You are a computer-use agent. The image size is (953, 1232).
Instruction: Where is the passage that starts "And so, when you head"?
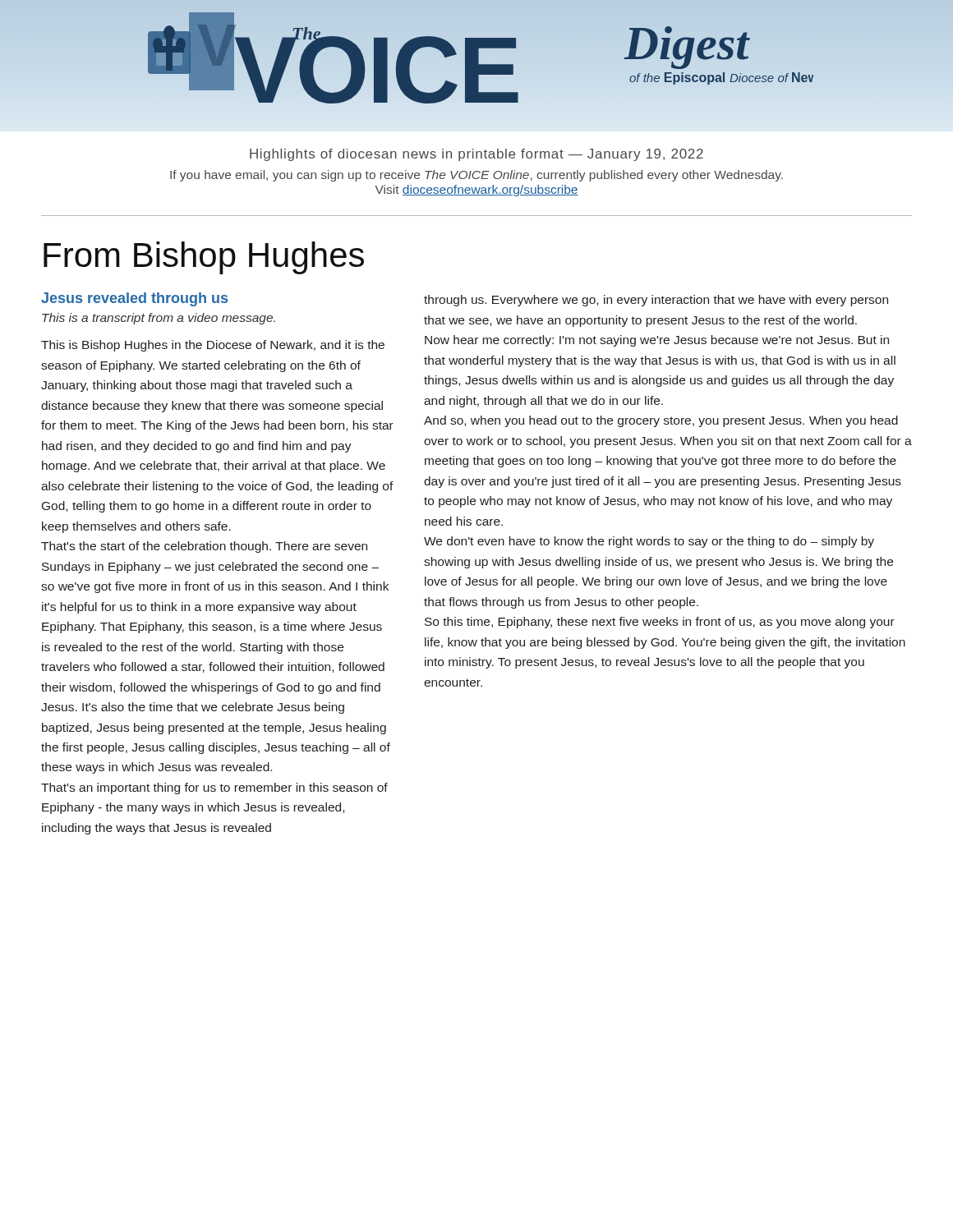coord(668,471)
